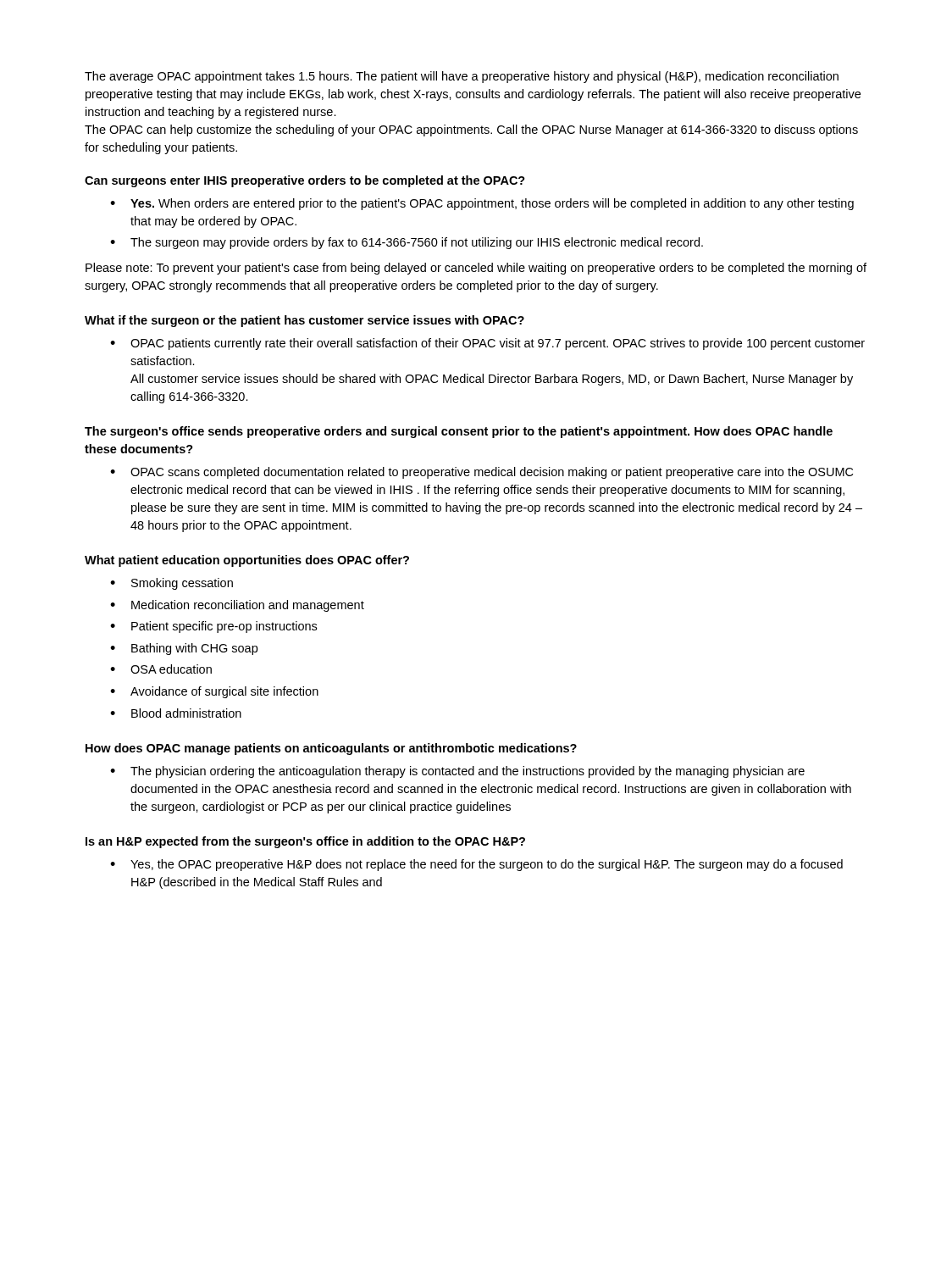Point to the text starting "Is an H&P expected from the surgeon's"
Image resolution: width=952 pixels, height=1271 pixels.
pyautogui.click(x=305, y=842)
